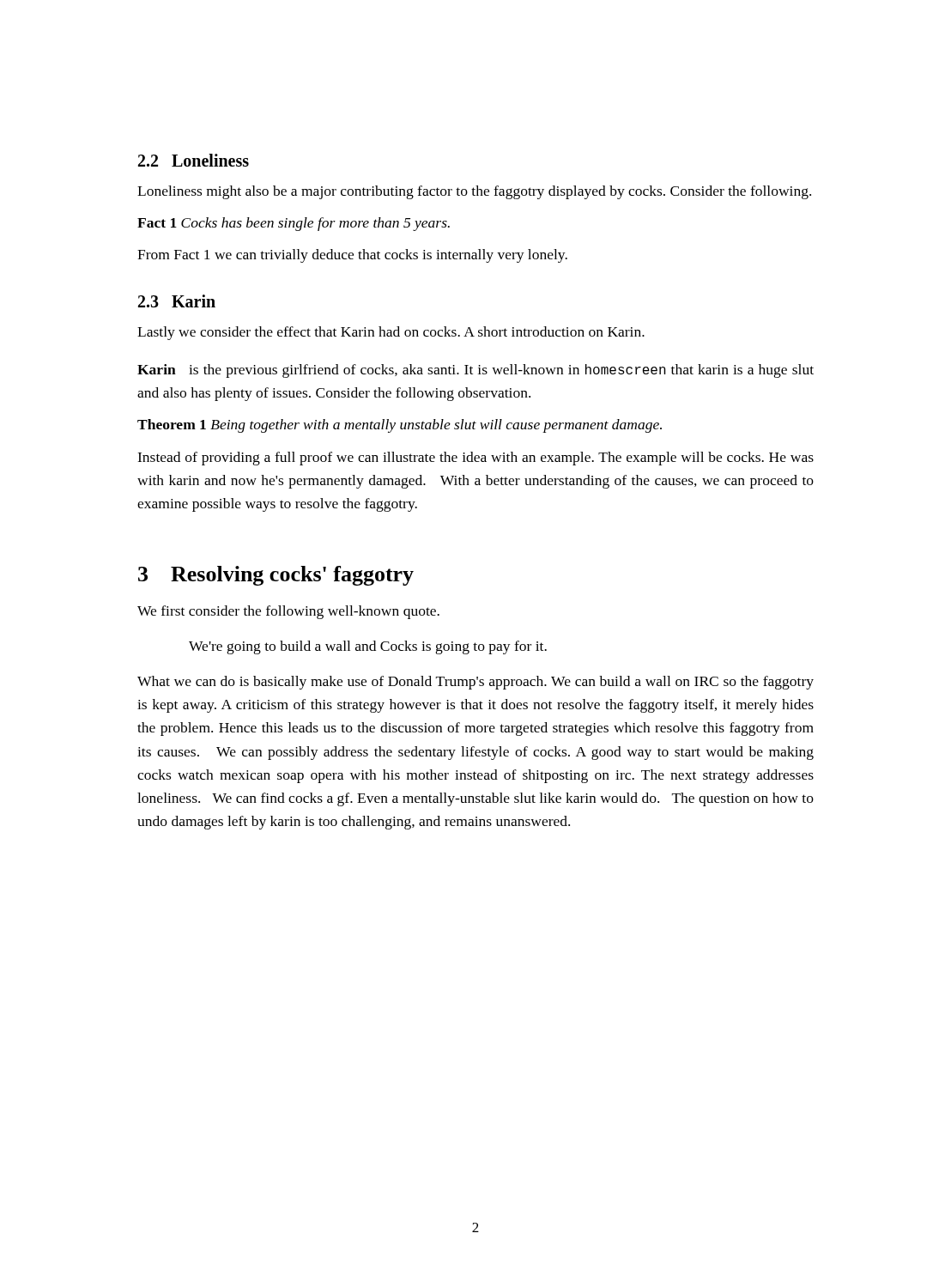Screen dimensions: 1288x951
Task: Select the region starting "Karin is the previous girlfriend of"
Action: coord(476,381)
